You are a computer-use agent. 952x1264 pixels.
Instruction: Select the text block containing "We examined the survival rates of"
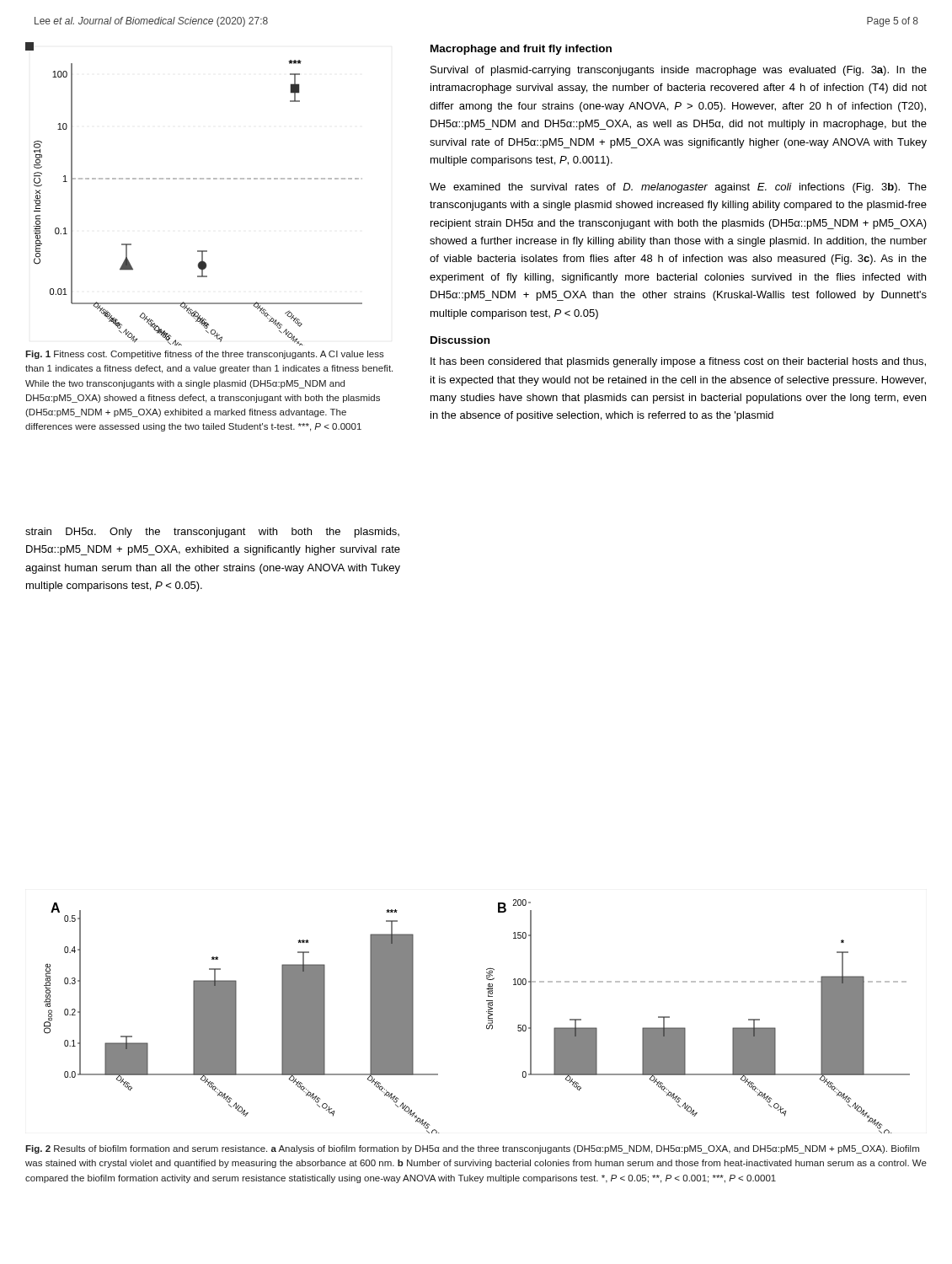coord(678,250)
